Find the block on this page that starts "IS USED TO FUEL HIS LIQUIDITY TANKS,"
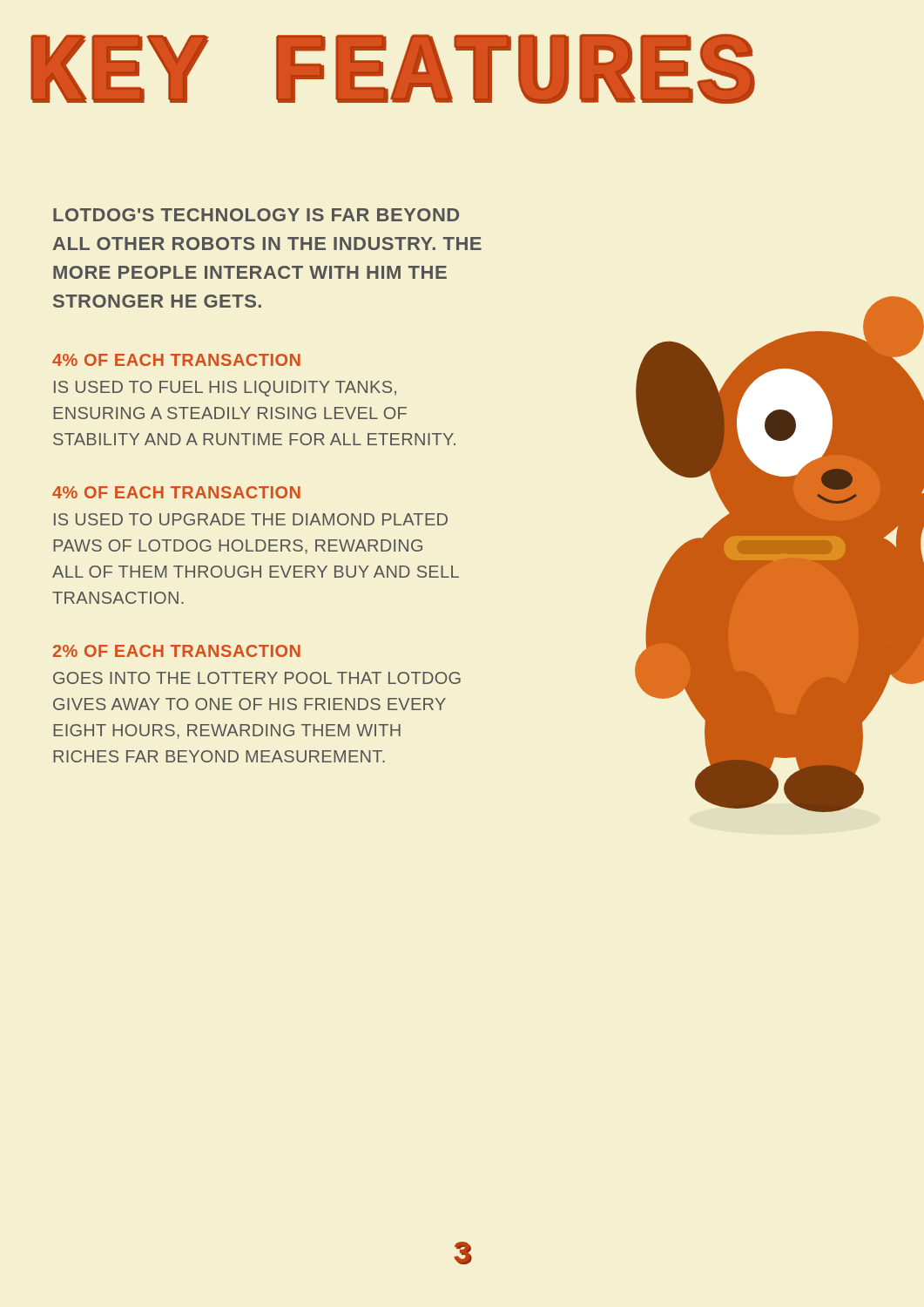Viewport: 924px width, 1307px height. tap(255, 413)
